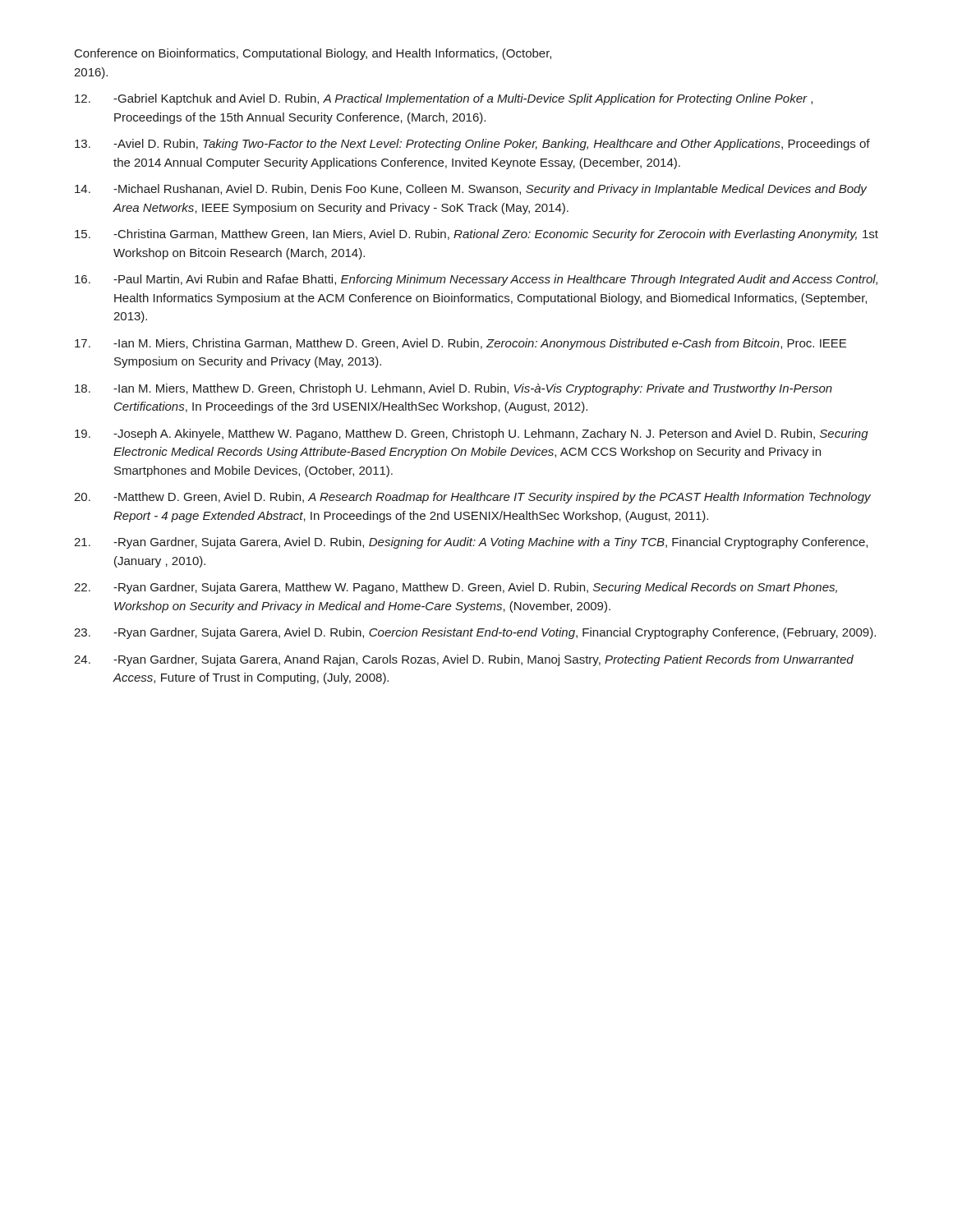This screenshot has width=953, height=1232.
Task: Find the text block starting "17. -Ian M. Miers, Christina Garman, Matthew D."
Action: tap(476, 352)
